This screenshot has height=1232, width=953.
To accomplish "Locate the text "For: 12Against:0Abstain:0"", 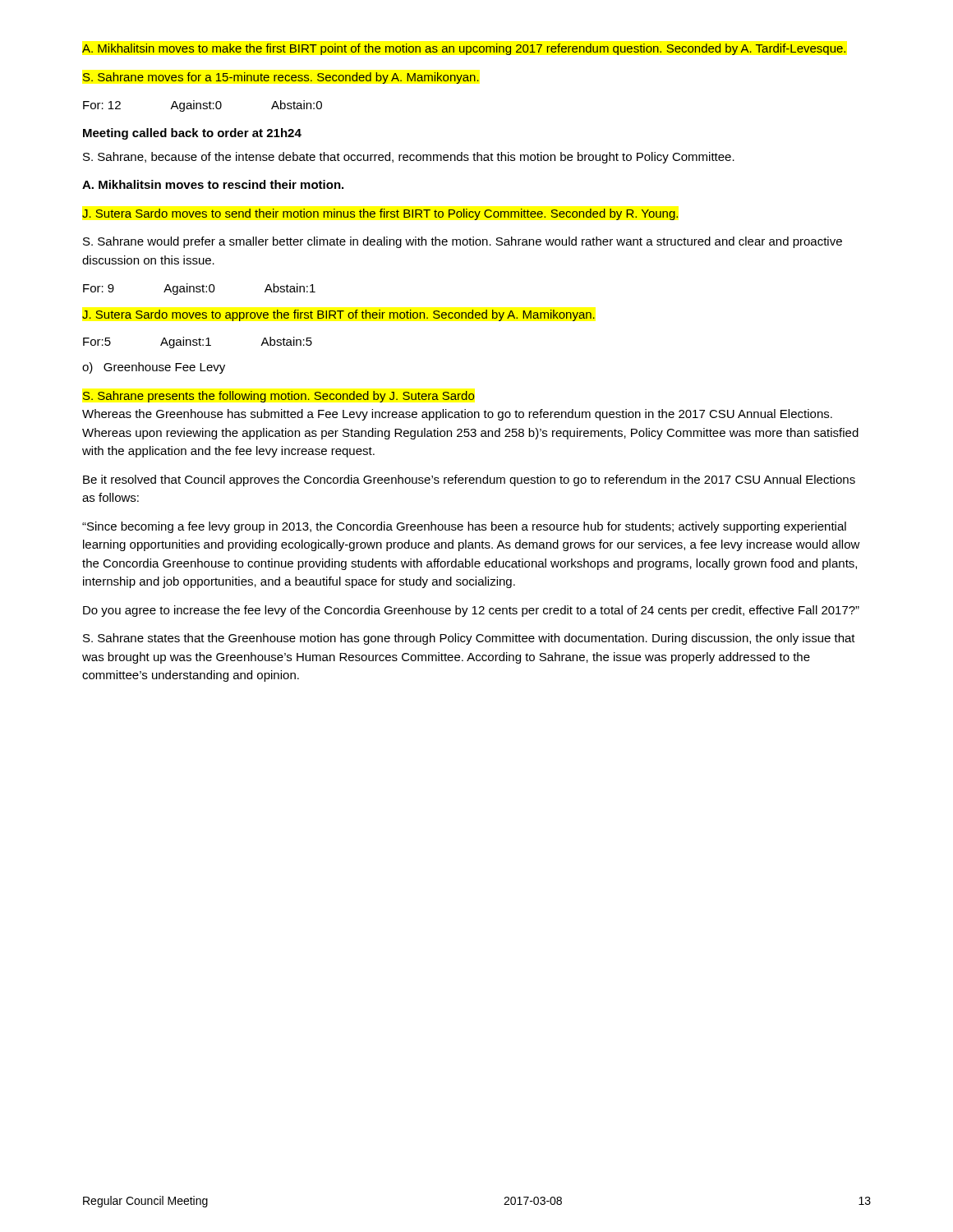I will (202, 105).
